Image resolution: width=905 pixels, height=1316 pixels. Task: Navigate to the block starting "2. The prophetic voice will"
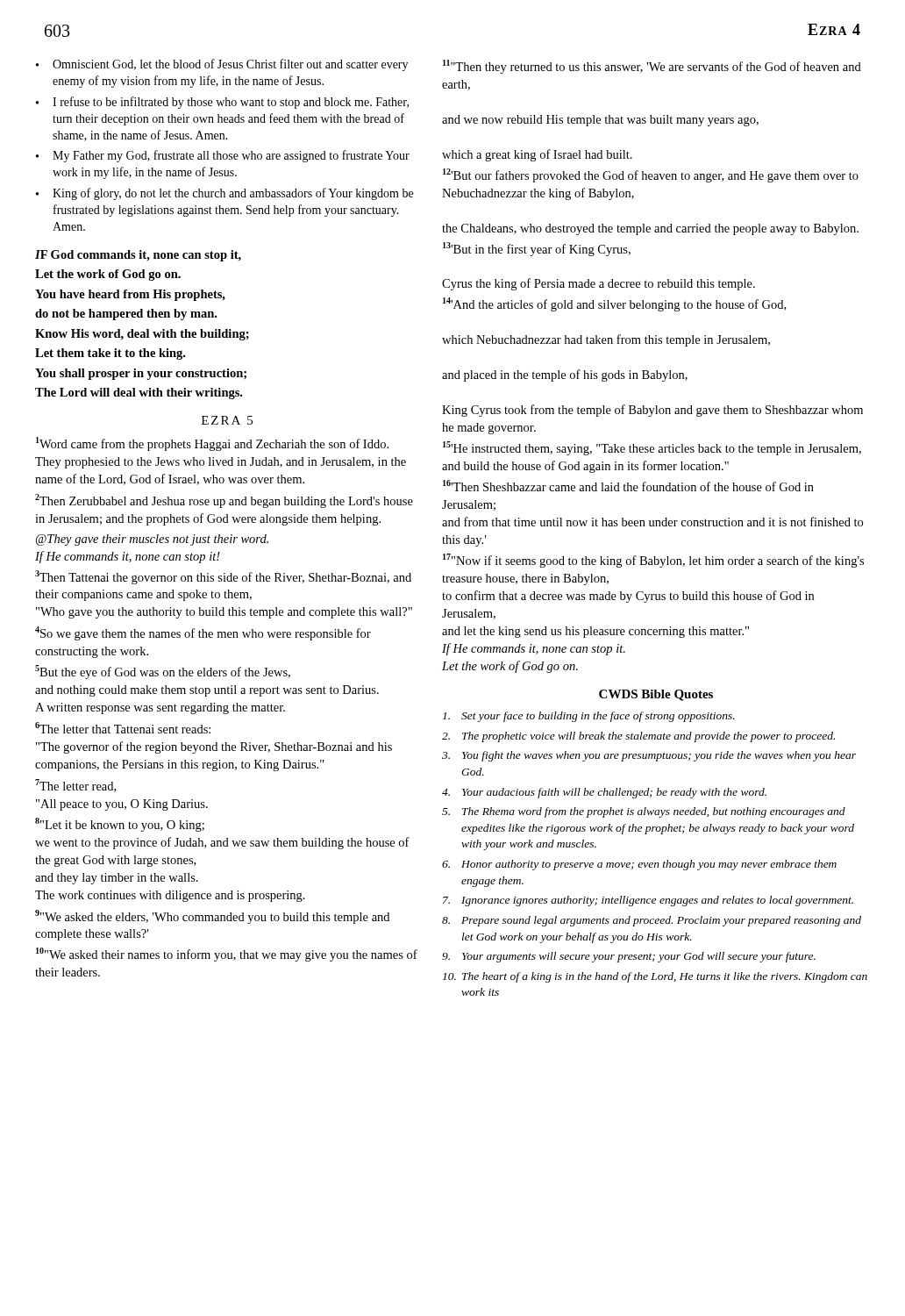[656, 736]
